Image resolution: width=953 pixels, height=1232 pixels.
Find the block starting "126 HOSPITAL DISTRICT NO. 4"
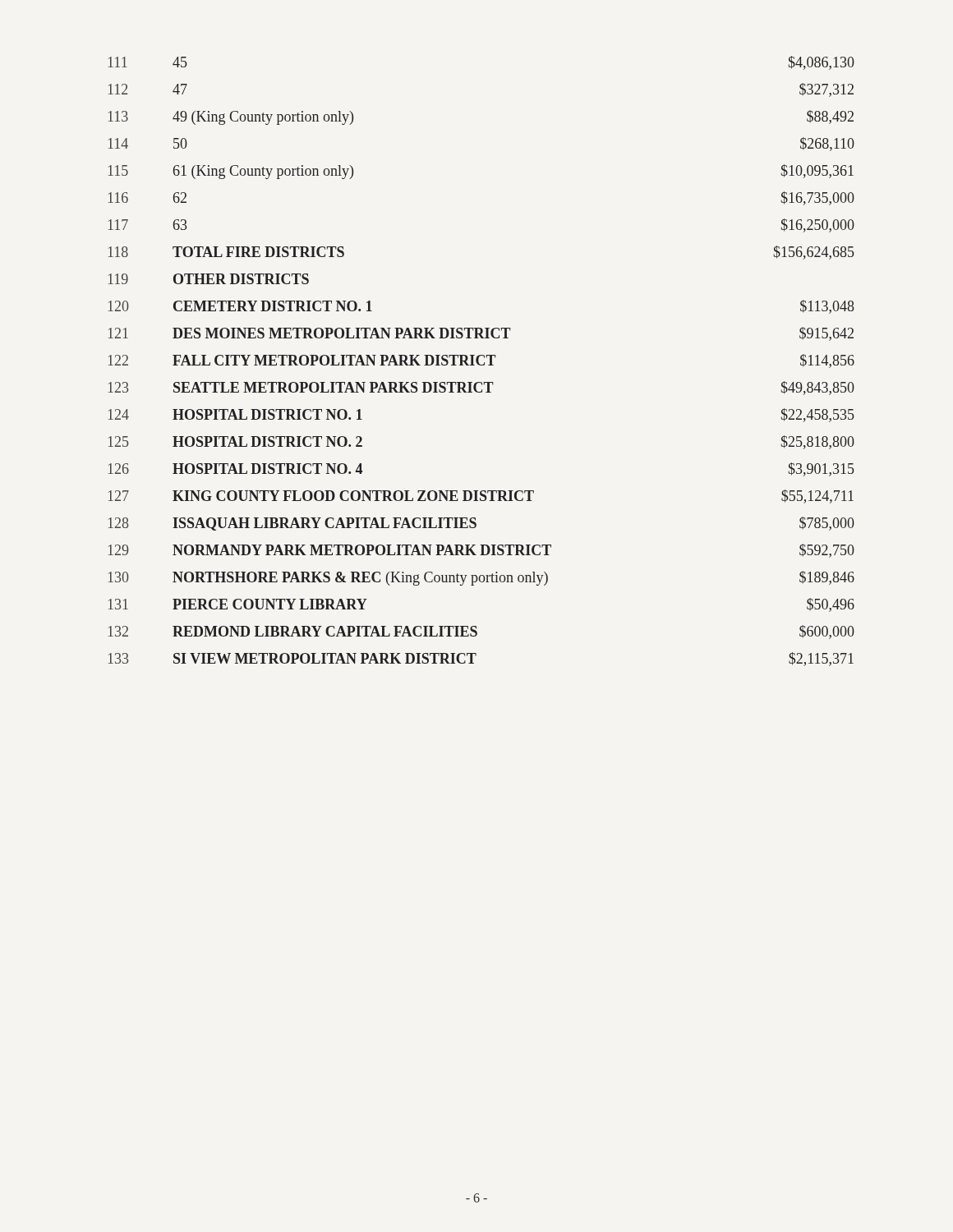264,469
